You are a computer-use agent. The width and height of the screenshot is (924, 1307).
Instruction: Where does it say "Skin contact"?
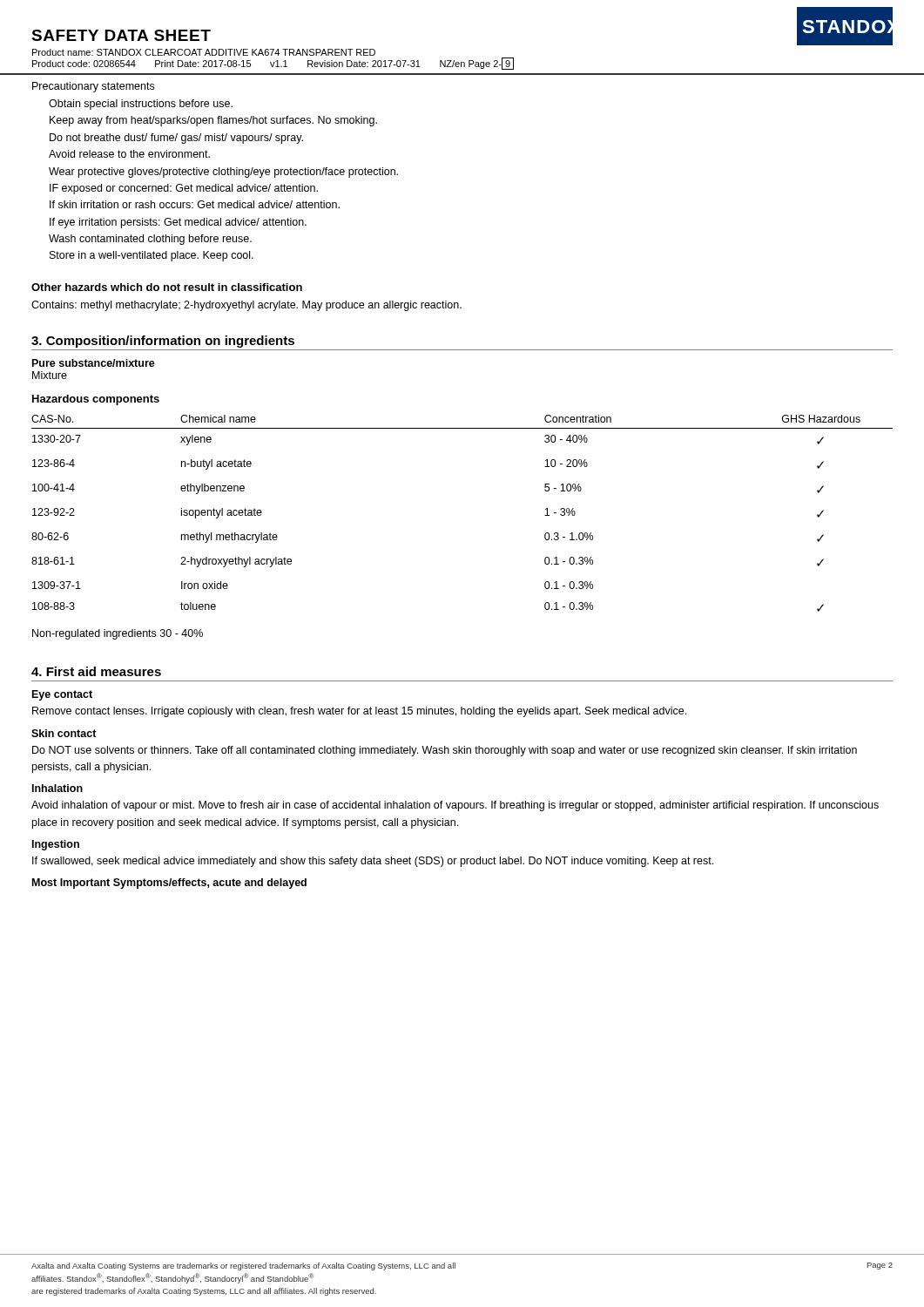[64, 733]
